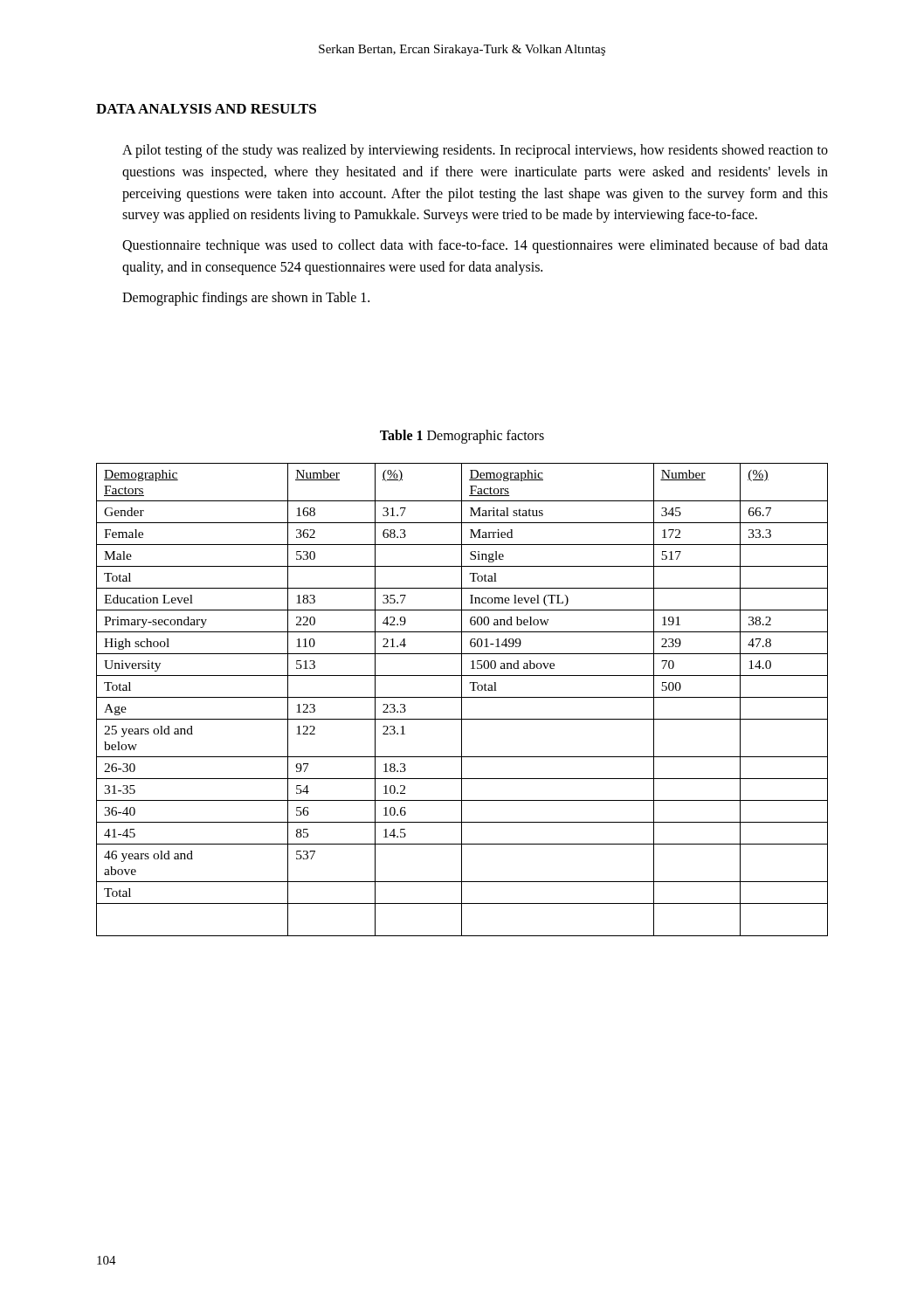Click on the passage starting "A pilot testing of the study"
This screenshot has width=924, height=1310.
point(475,224)
